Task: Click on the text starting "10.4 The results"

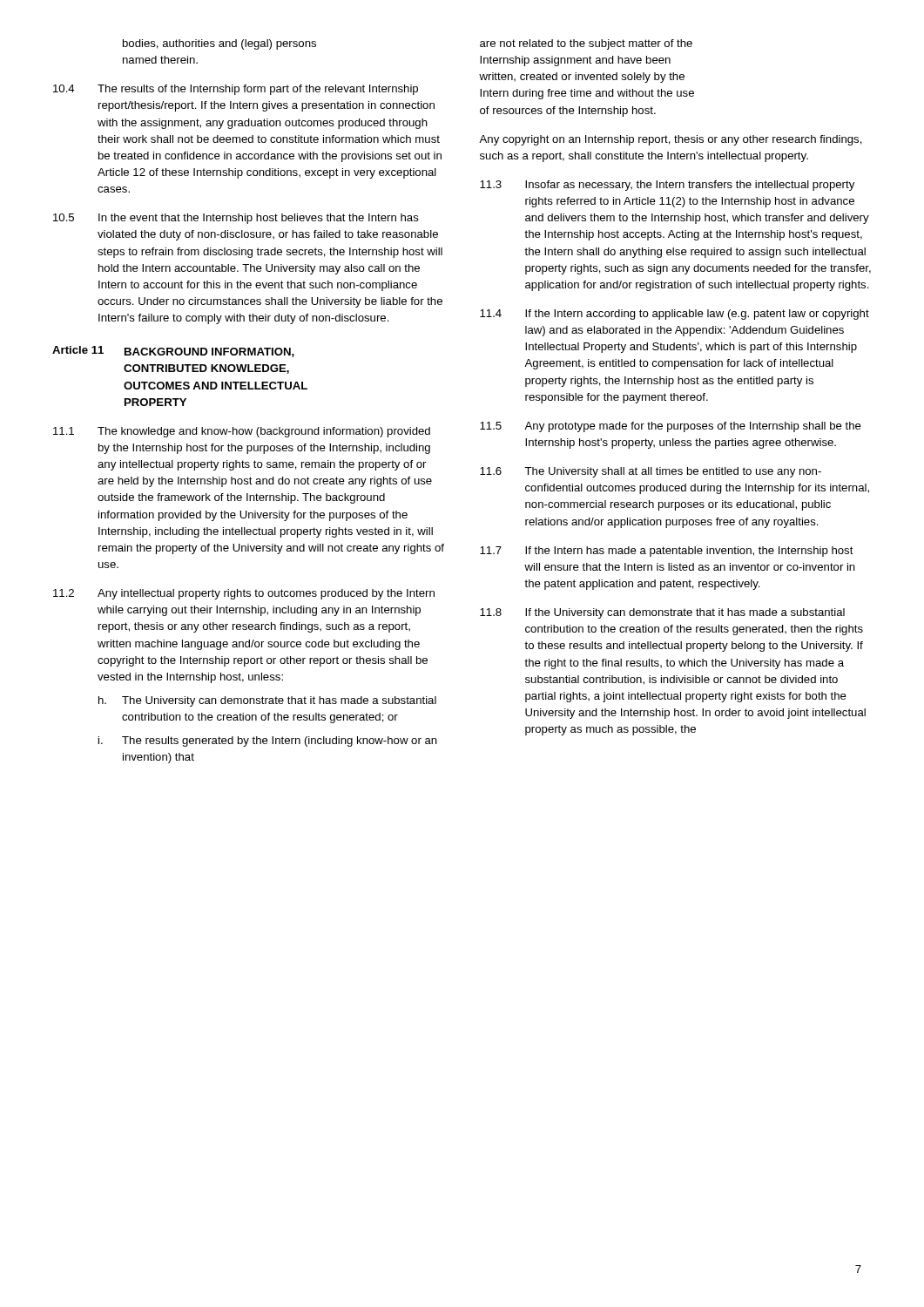Action: click(x=248, y=139)
